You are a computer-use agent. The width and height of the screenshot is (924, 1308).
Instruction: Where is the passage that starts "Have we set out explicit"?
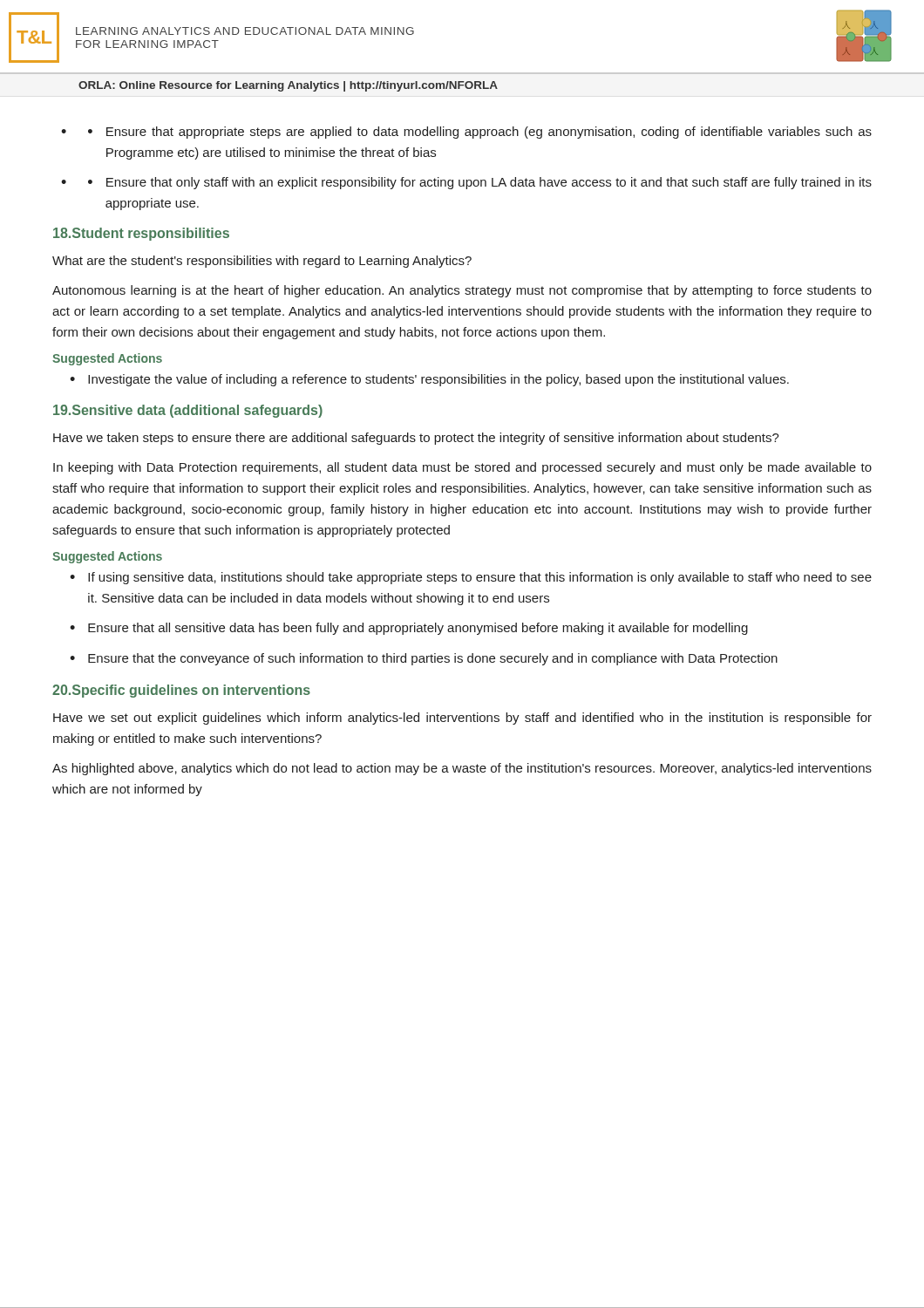coord(462,727)
